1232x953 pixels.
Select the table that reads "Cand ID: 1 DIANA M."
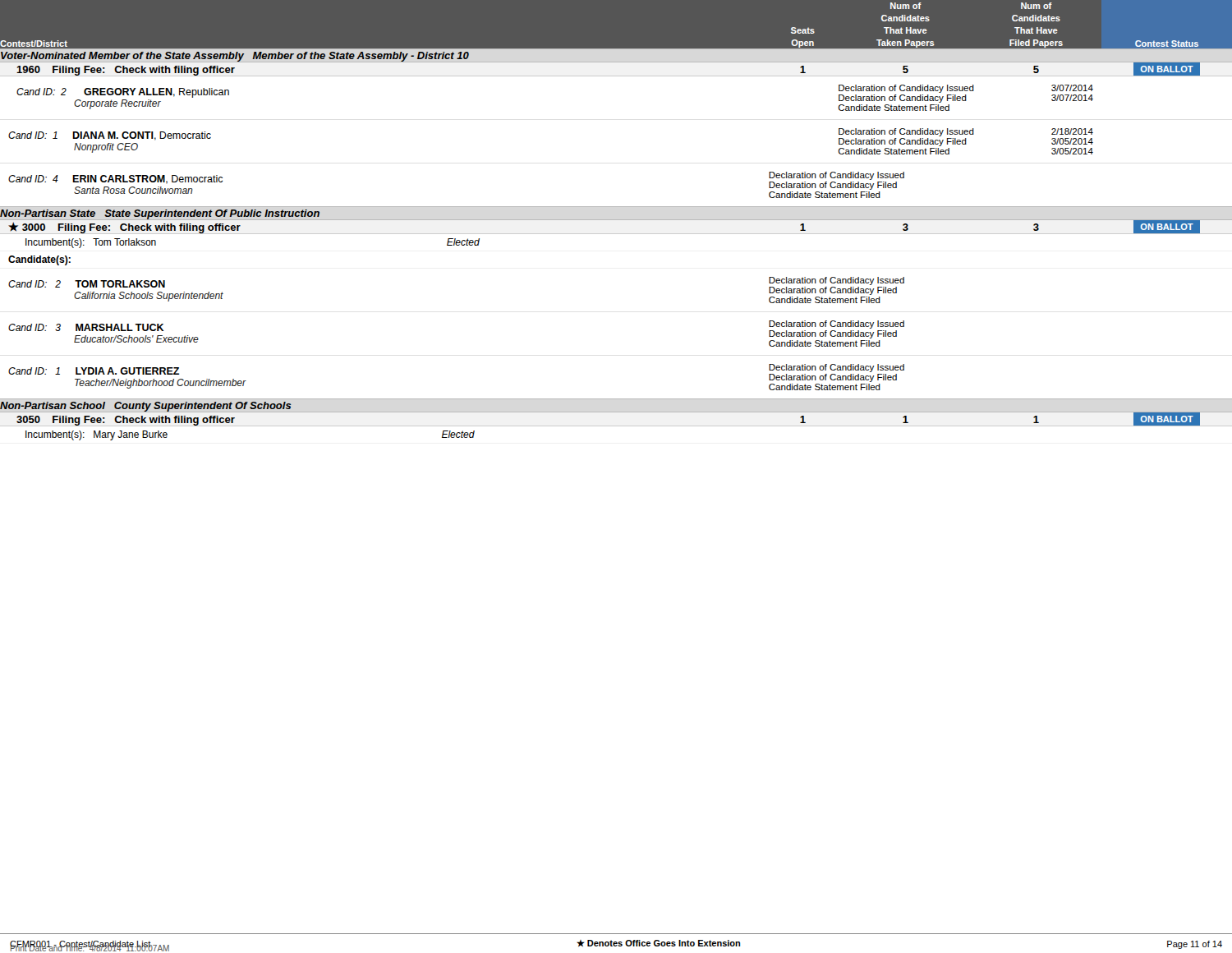[x=616, y=142]
